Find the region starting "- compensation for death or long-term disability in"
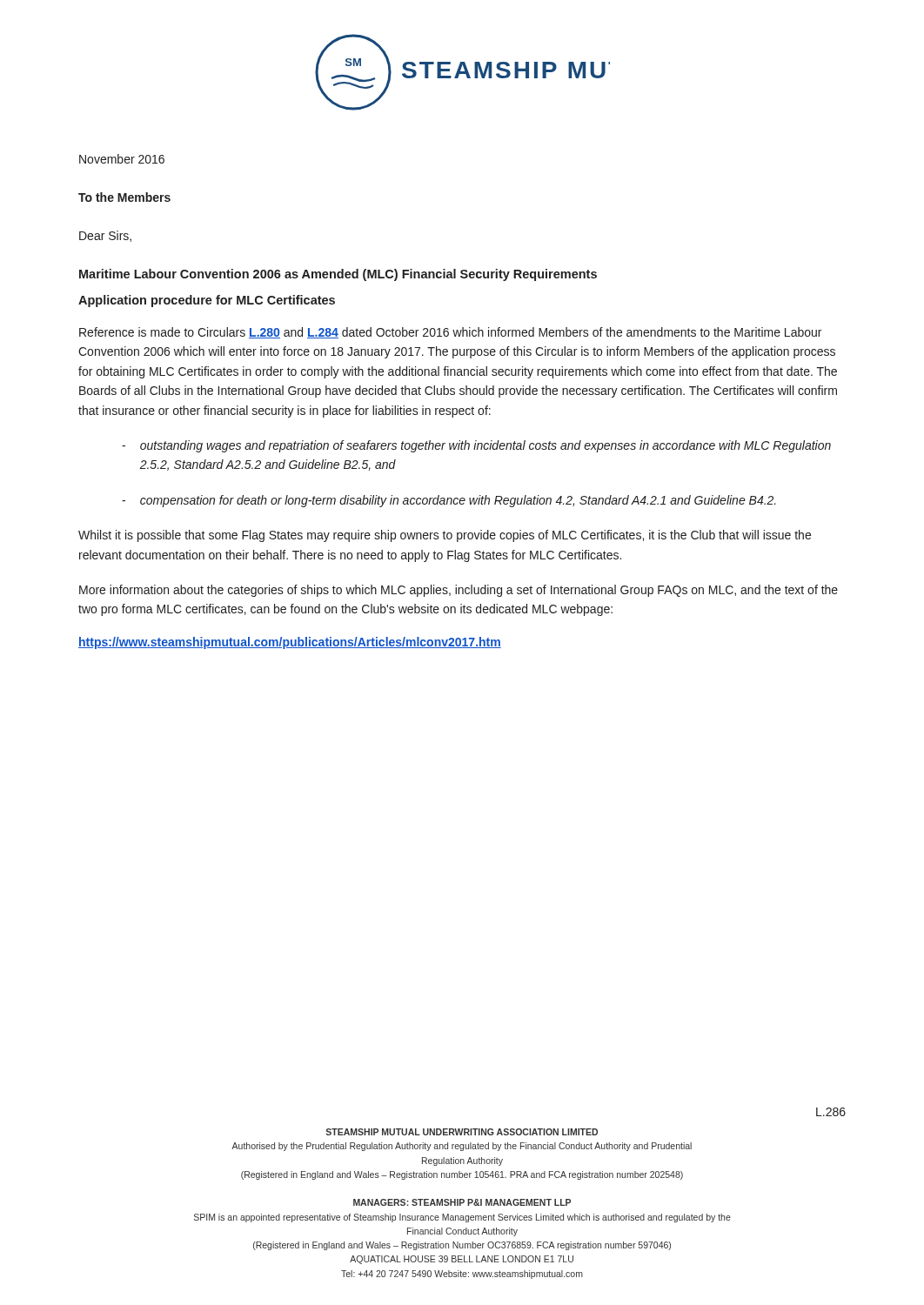The height and width of the screenshot is (1305, 924). pos(449,500)
